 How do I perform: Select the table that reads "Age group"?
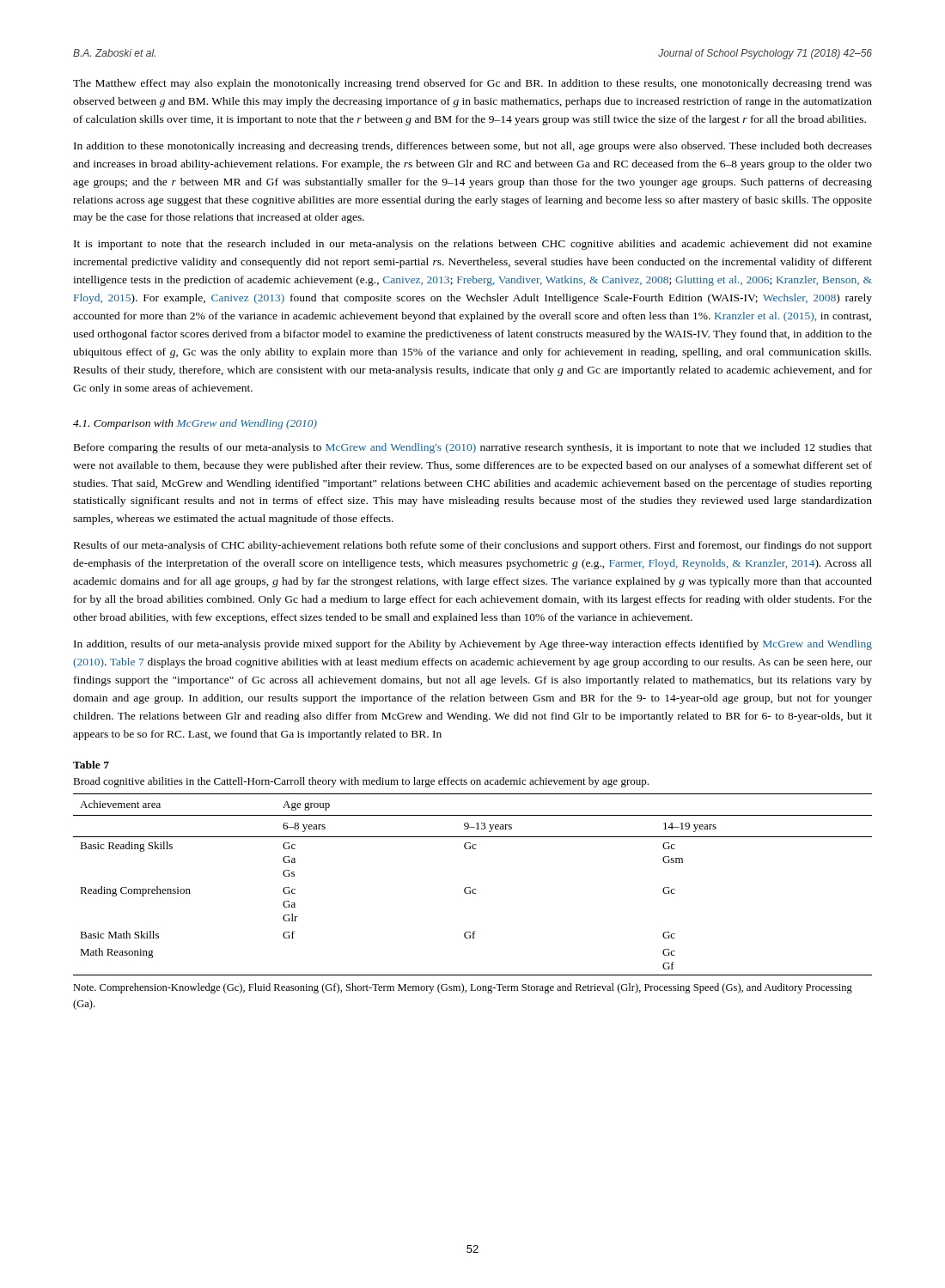point(472,885)
